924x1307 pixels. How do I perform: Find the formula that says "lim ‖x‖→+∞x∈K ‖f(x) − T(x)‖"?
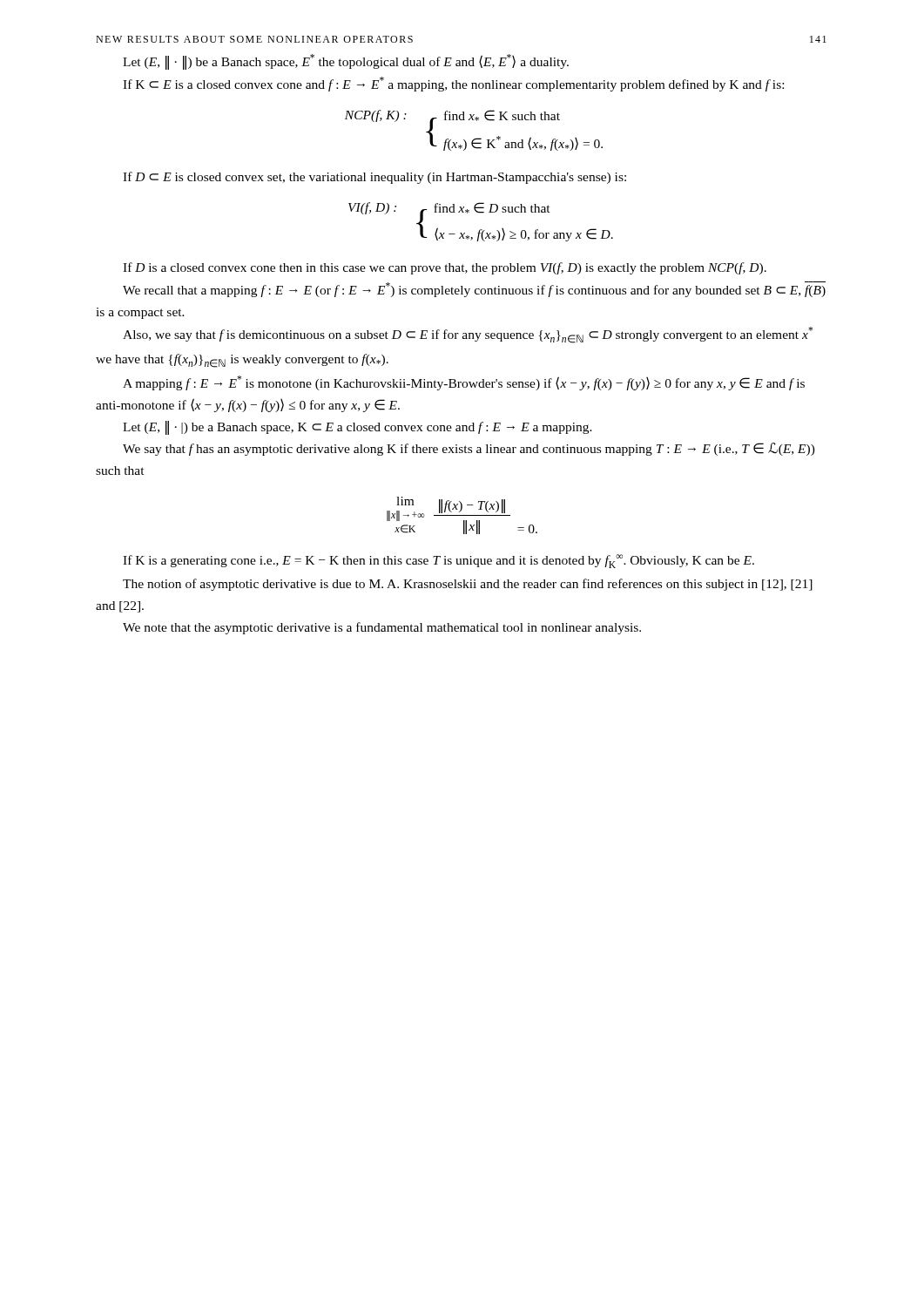(462, 515)
